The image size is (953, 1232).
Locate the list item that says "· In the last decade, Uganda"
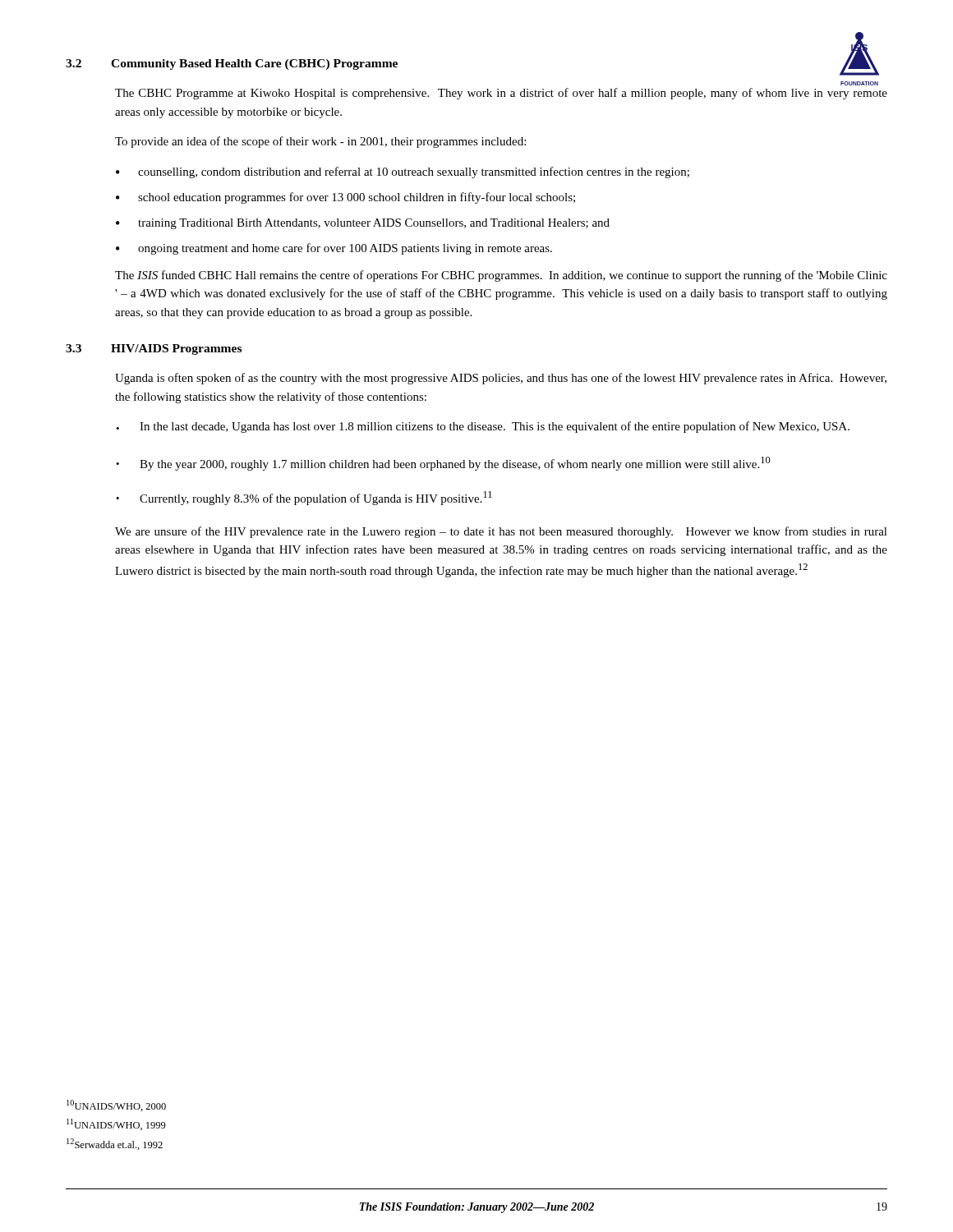click(x=501, y=429)
